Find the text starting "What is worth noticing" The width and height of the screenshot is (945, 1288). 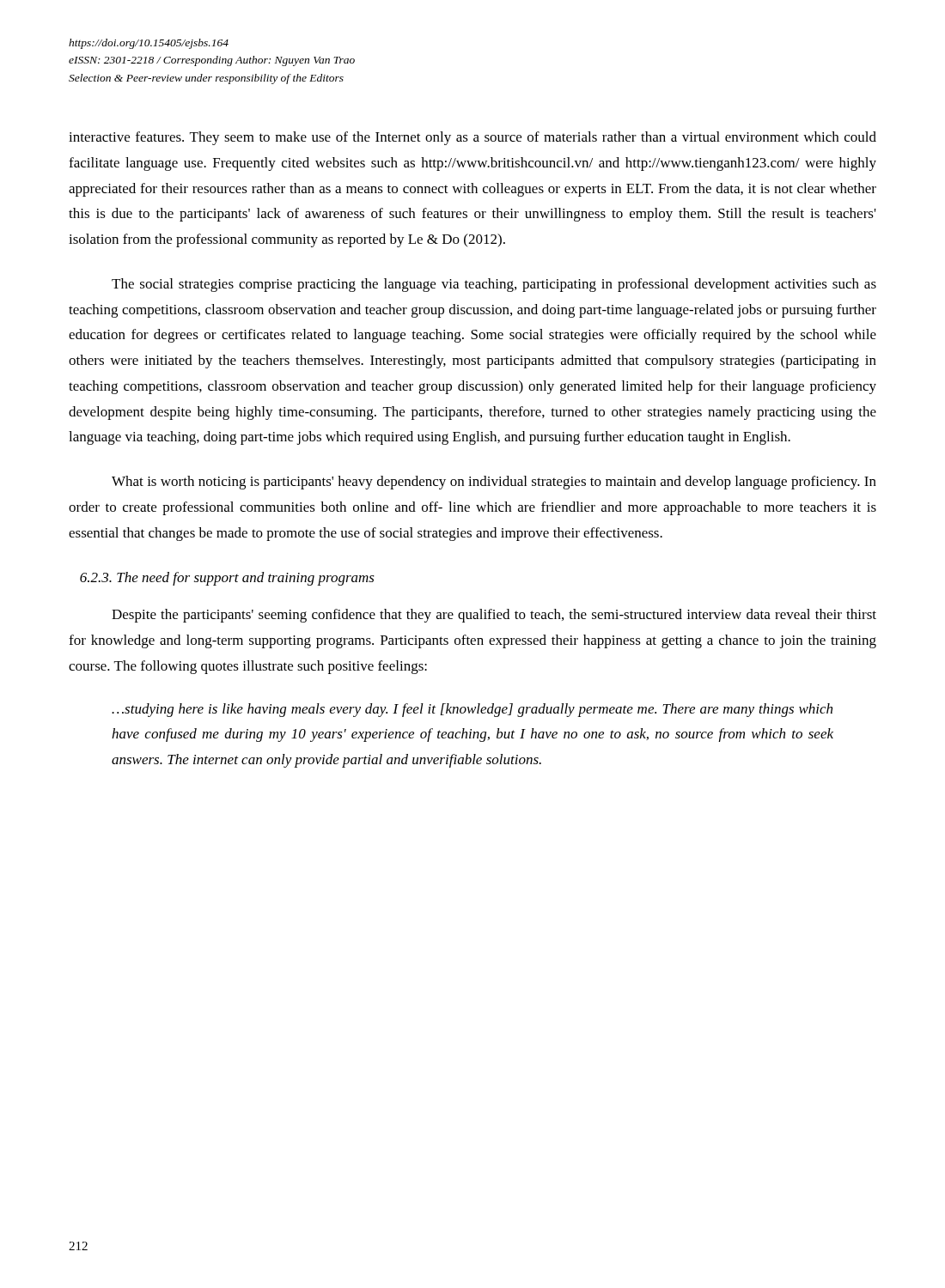(472, 507)
